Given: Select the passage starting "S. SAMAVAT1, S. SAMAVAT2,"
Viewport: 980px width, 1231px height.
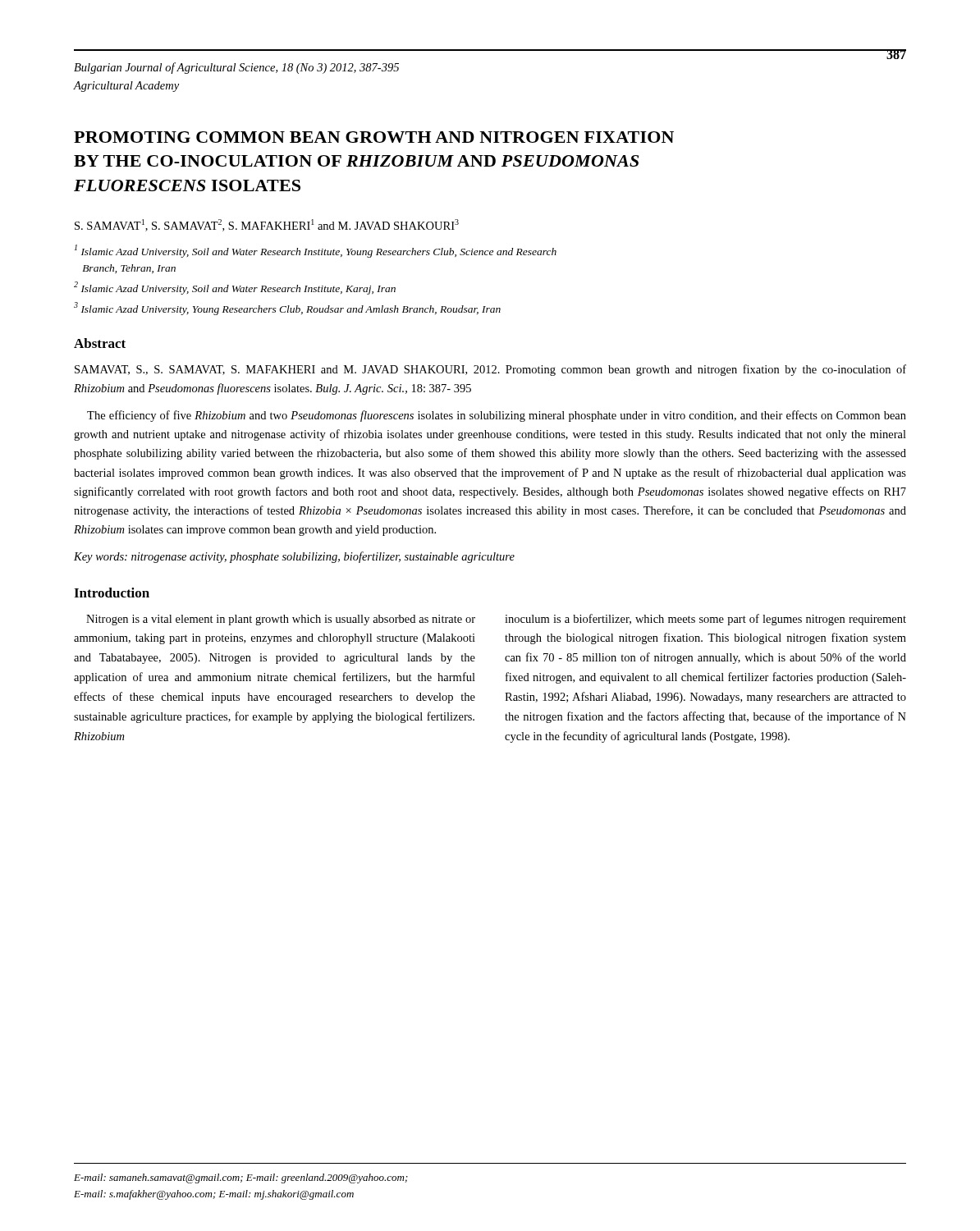Looking at the screenshot, I should 266,224.
